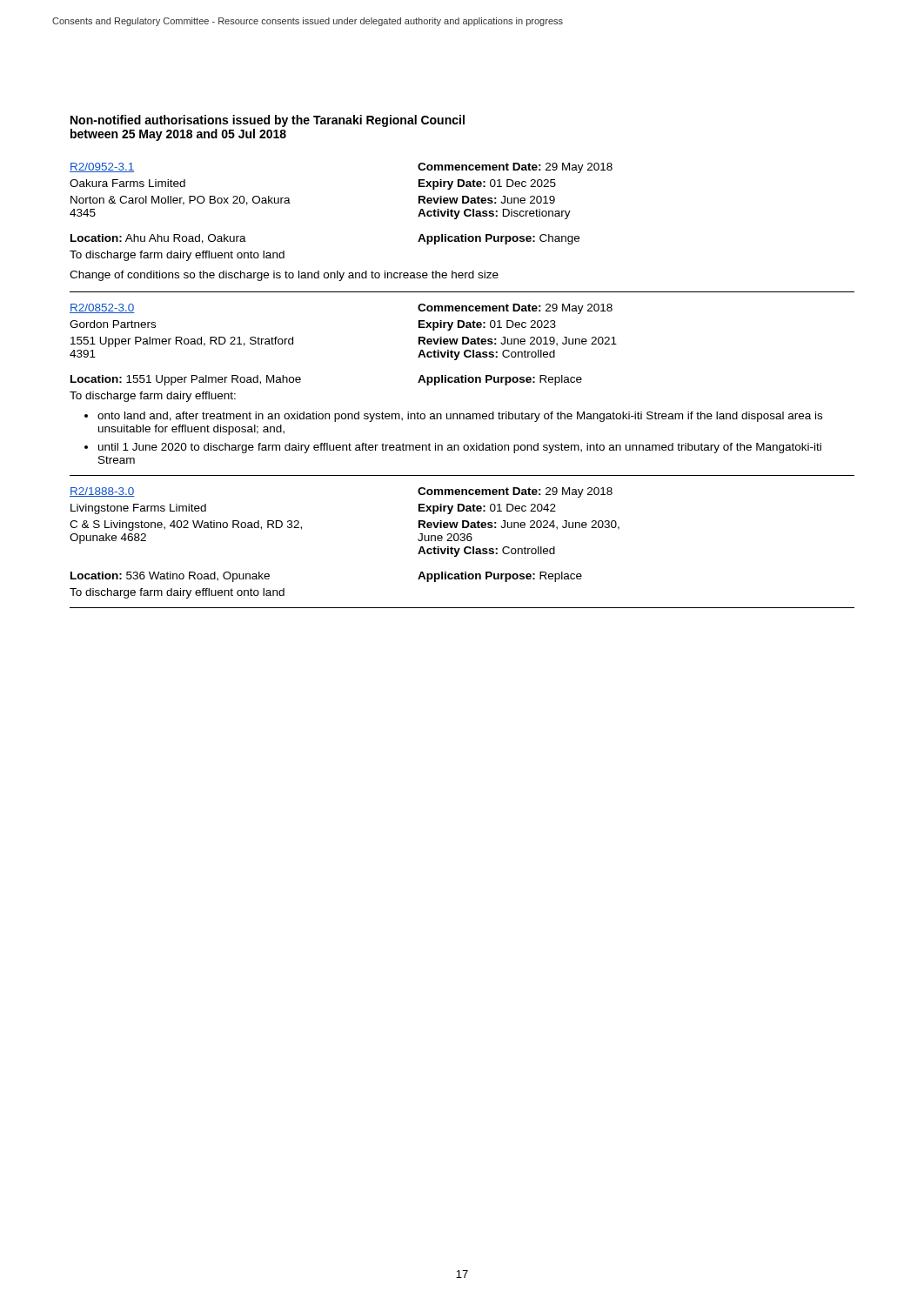Viewport: 924px width, 1305px height.
Task: Find the text starting "onto land and, after treatment in an"
Action: point(460,422)
